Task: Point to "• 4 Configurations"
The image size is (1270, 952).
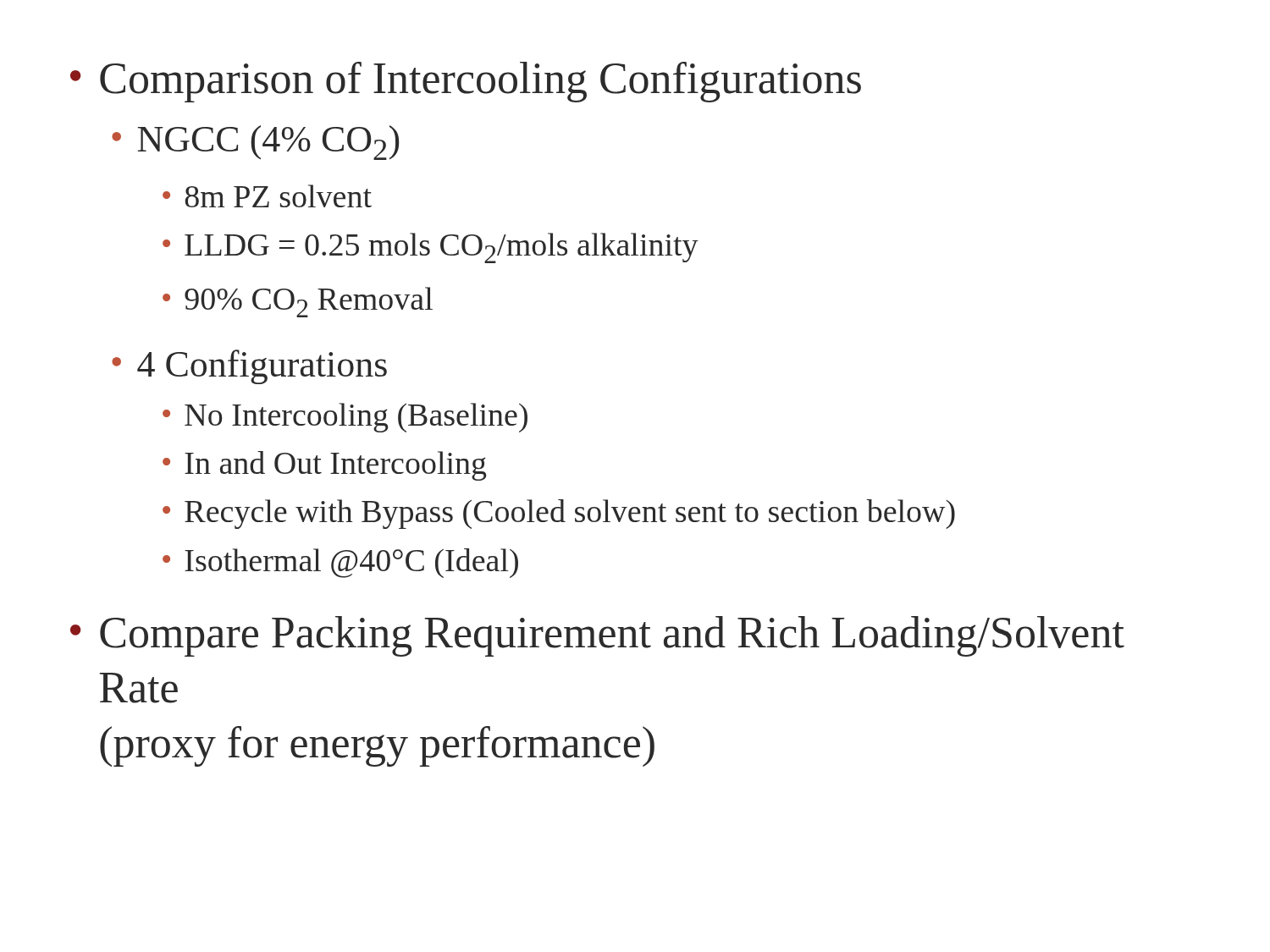Action: point(249,364)
